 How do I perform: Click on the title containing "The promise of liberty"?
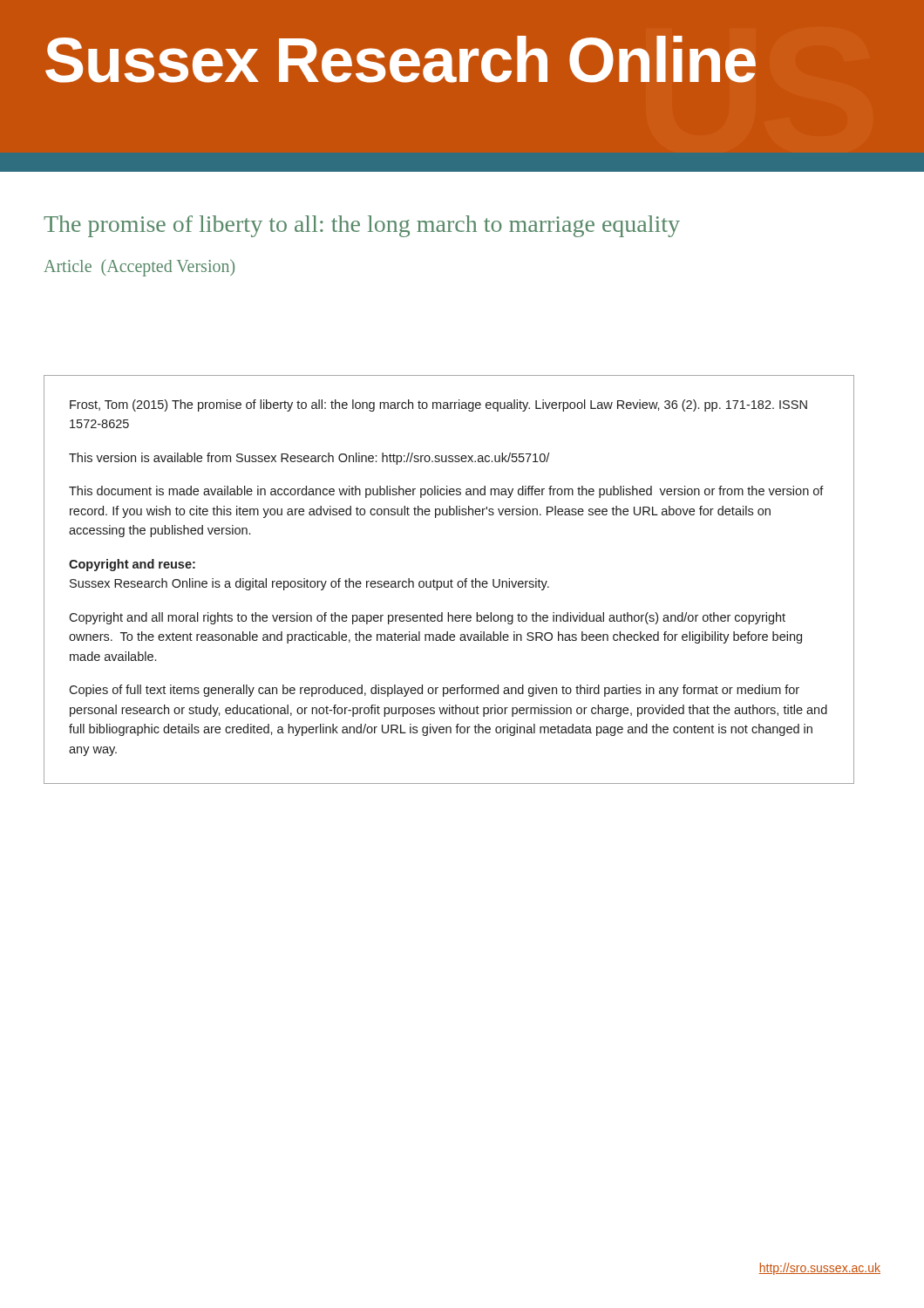462,224
